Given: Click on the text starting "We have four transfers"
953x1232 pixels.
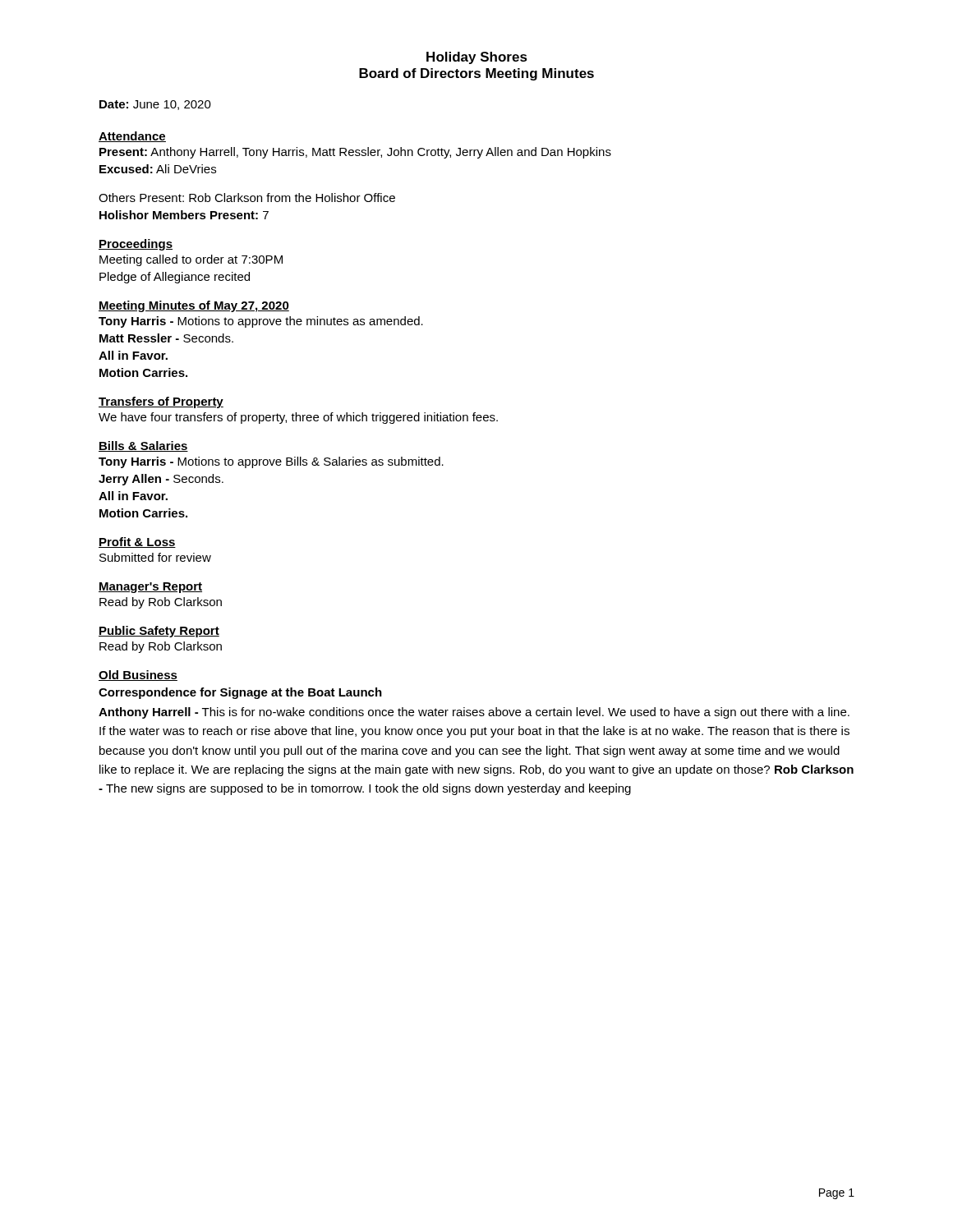Looking at the screenshot, I should [476, 417].
